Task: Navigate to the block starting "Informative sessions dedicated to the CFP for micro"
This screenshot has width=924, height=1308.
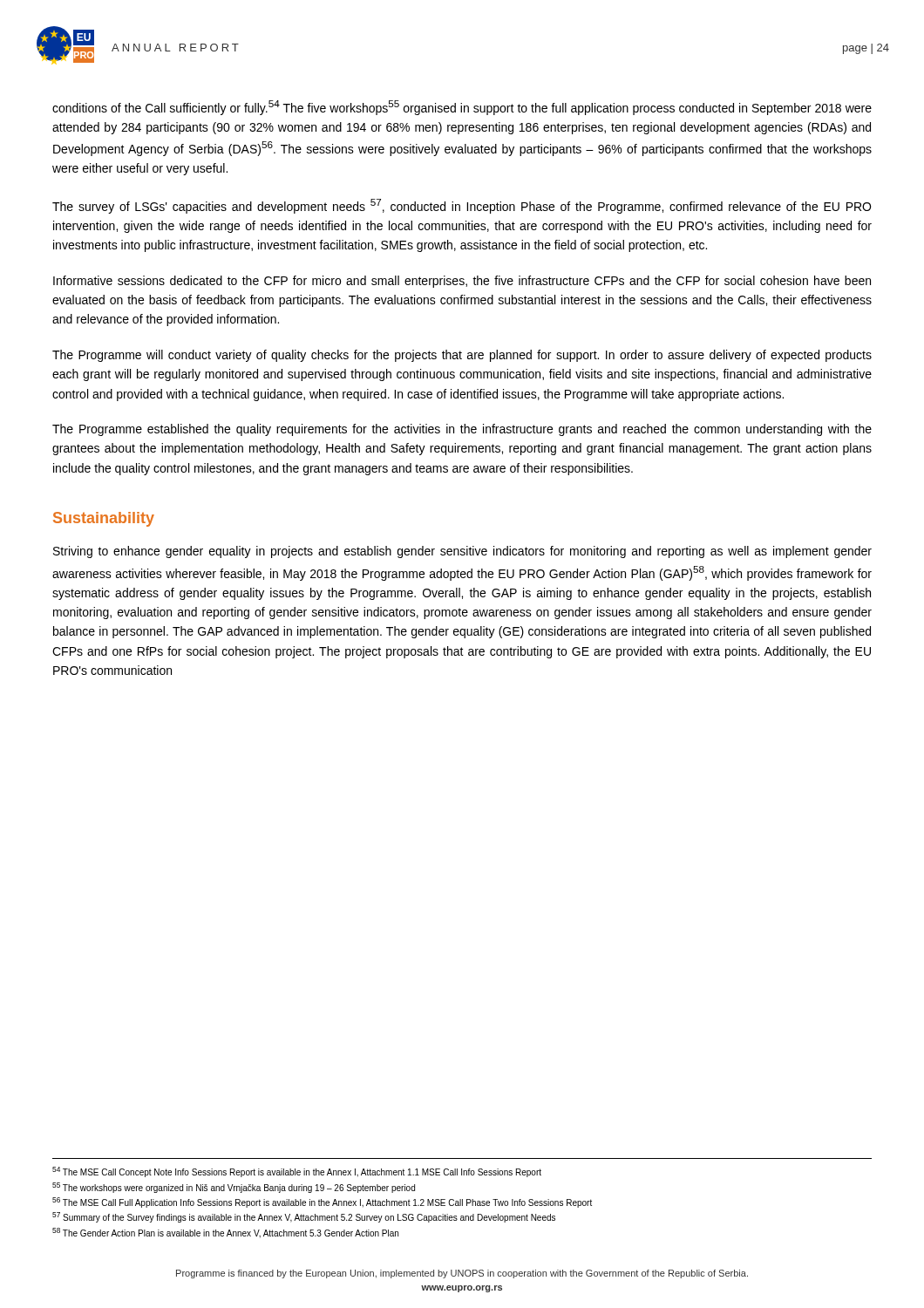Action: click(x=462, y=300)
